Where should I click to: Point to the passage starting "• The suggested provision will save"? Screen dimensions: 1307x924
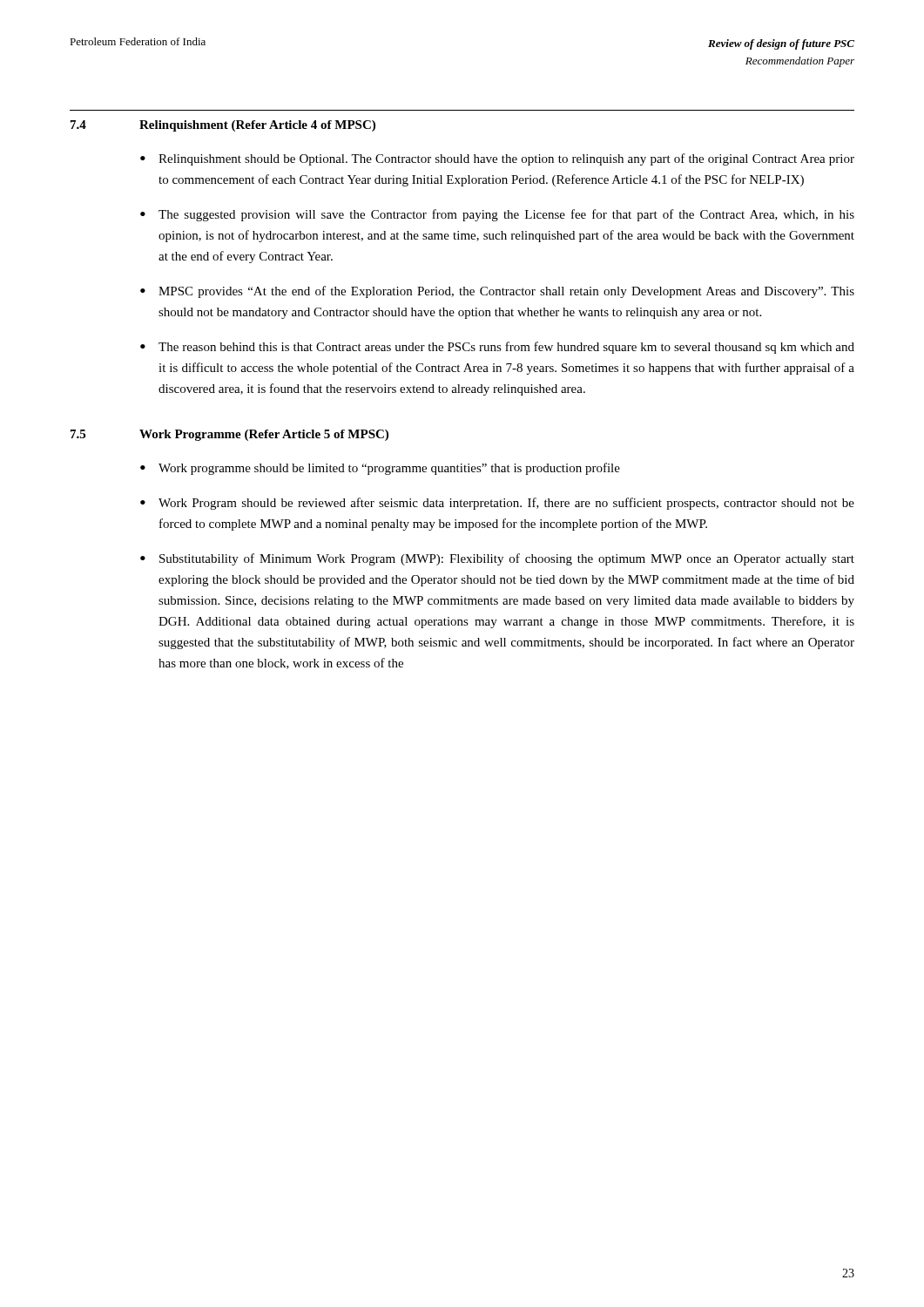[x=497, y=235]
